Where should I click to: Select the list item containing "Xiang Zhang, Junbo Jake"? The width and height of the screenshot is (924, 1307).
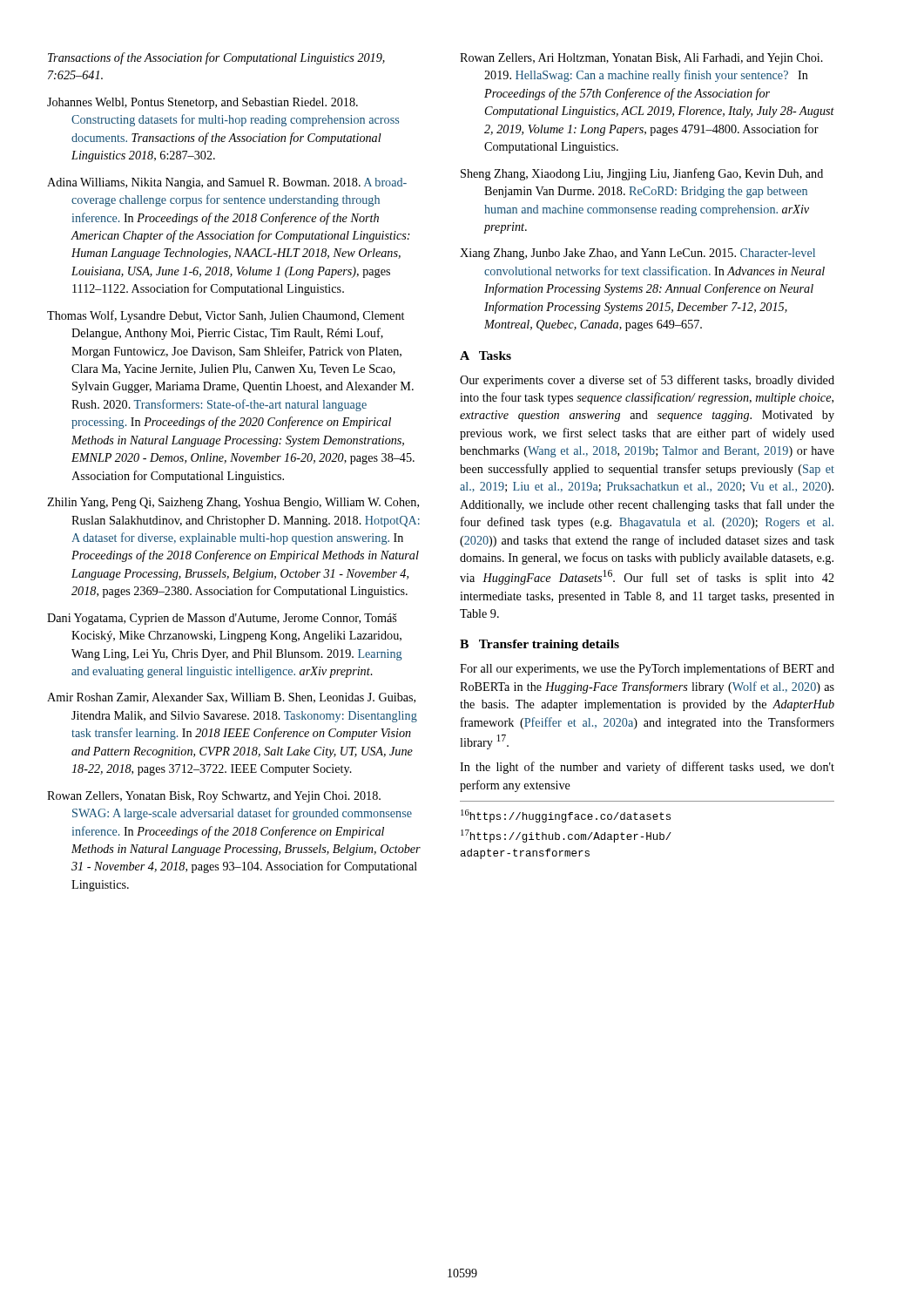[642, 289]
